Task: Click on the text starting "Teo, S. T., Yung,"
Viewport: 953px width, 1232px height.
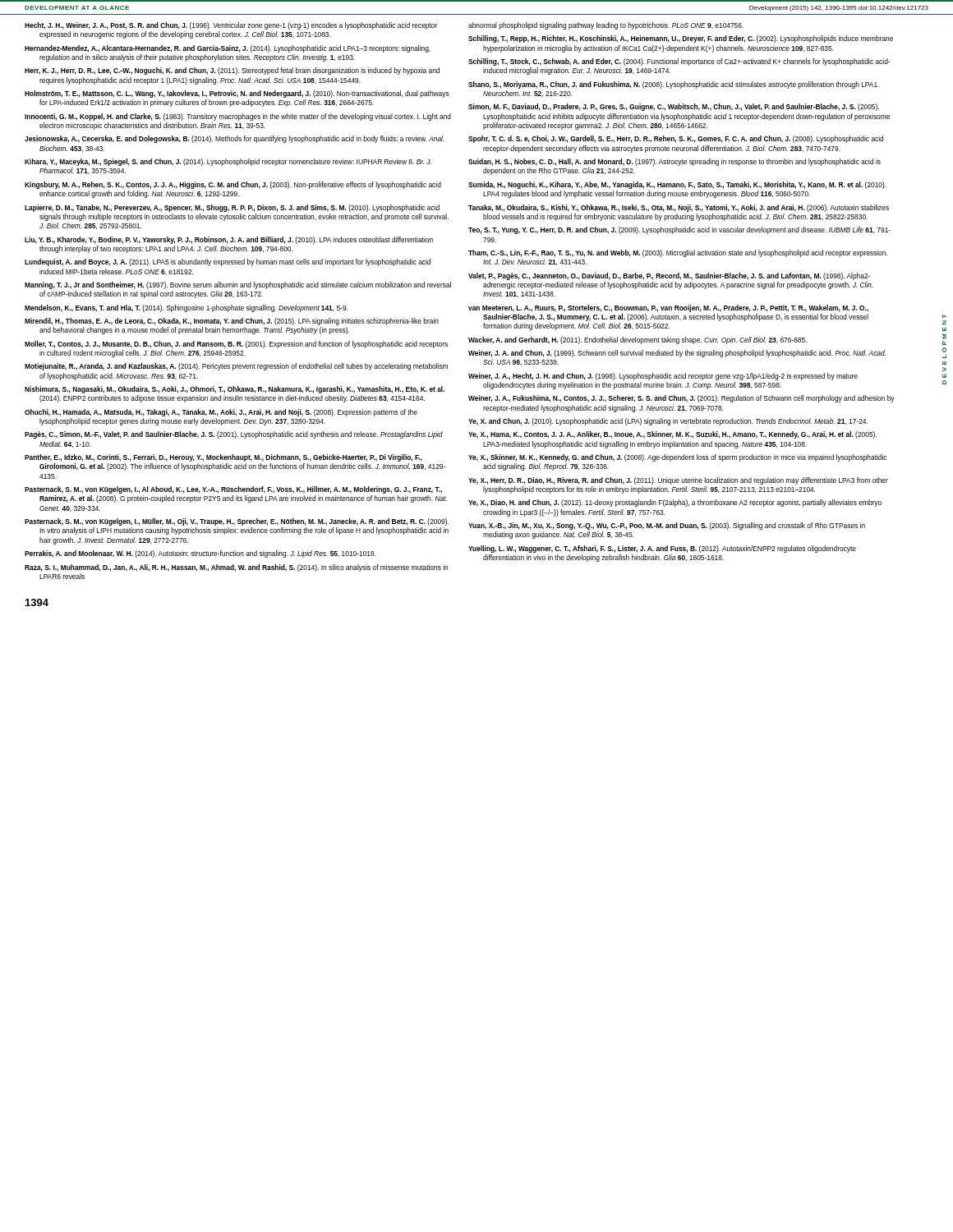Action: [x=679, y=235]
